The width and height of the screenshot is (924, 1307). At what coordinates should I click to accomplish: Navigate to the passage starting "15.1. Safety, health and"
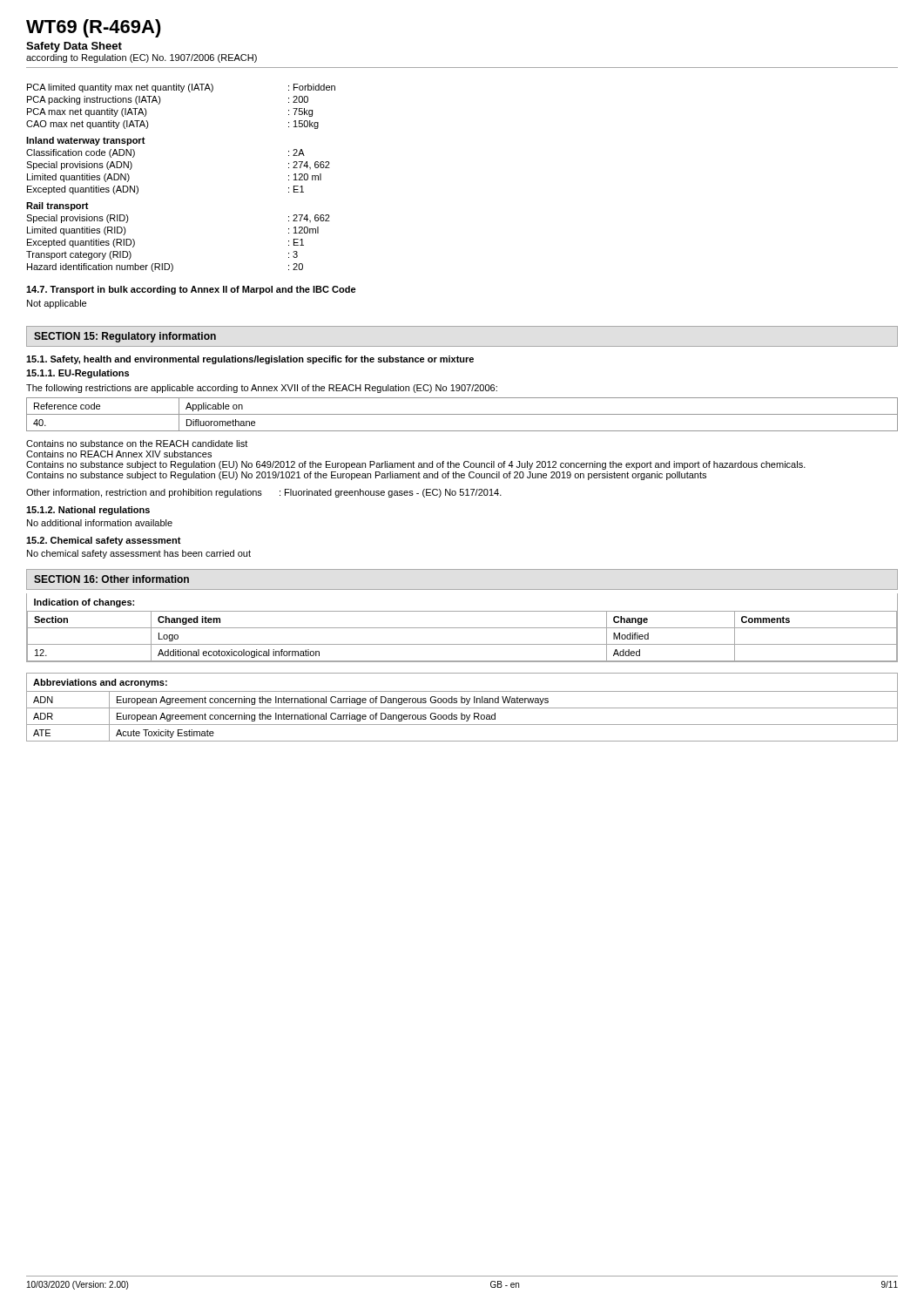pyautogui.click(x=250, y=359)
